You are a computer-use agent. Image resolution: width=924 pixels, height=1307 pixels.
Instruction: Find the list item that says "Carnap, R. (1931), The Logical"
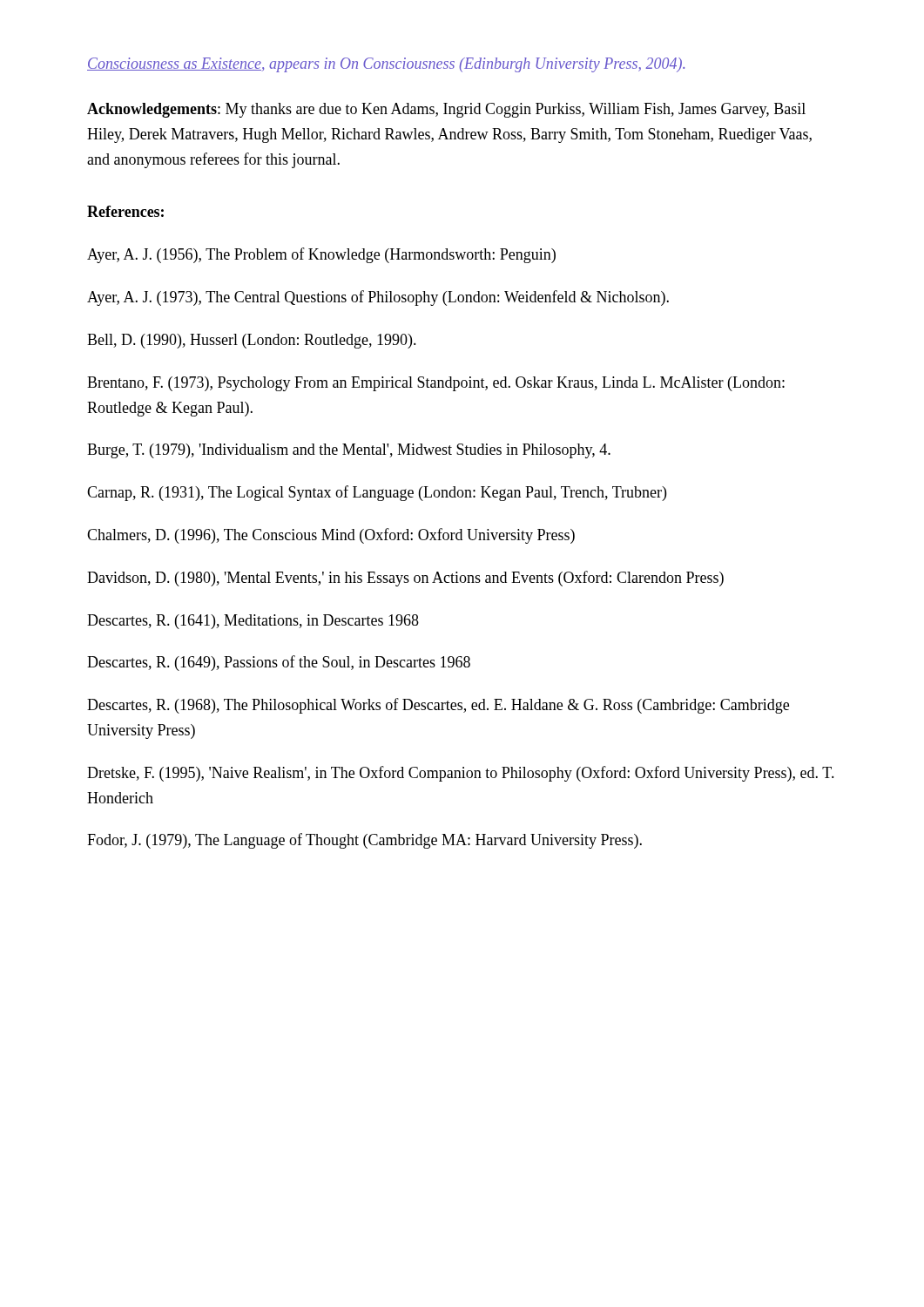coord(377,492)
